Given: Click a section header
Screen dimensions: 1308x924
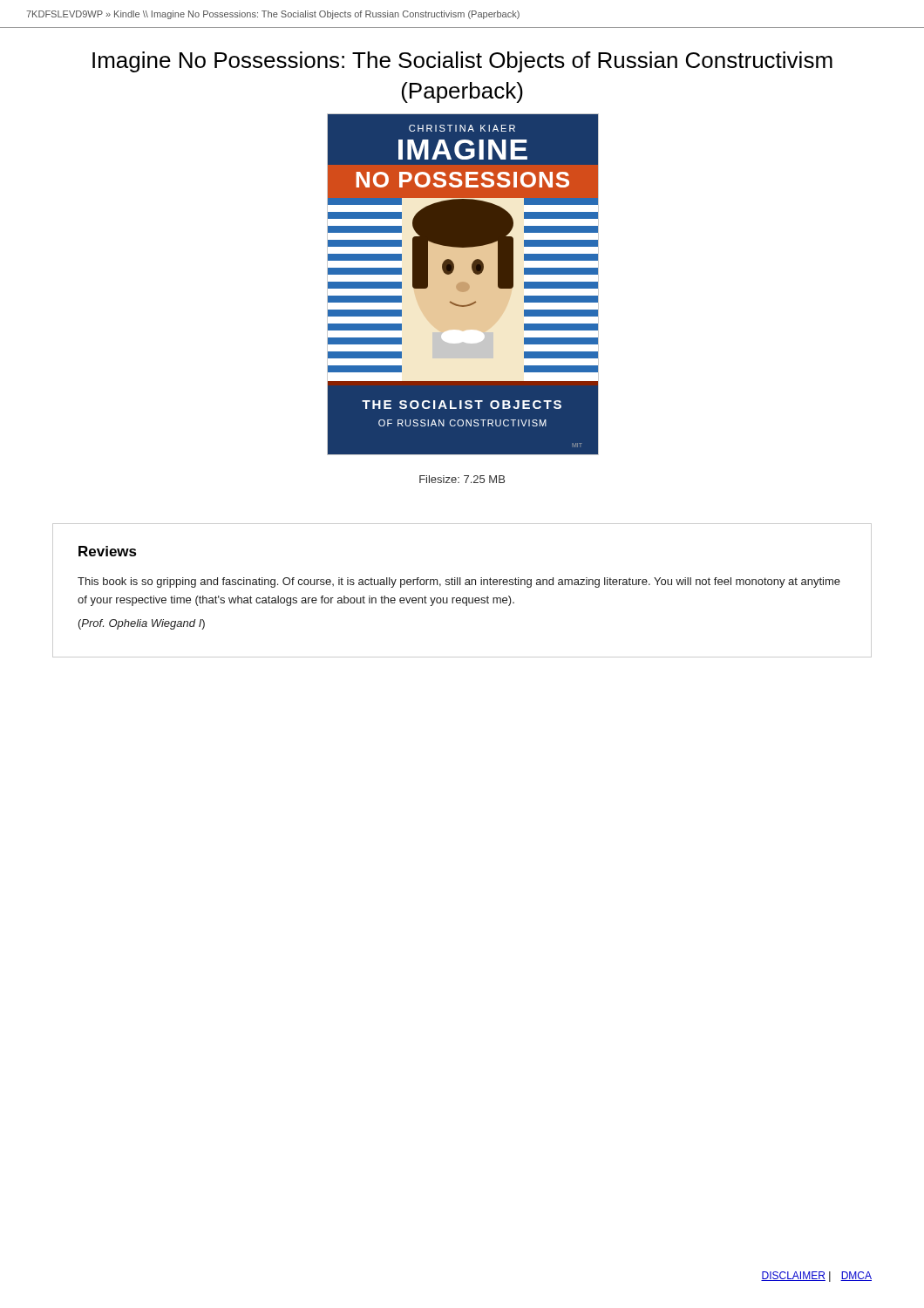Looking at the screenshot, I should (x=107, y=552).
